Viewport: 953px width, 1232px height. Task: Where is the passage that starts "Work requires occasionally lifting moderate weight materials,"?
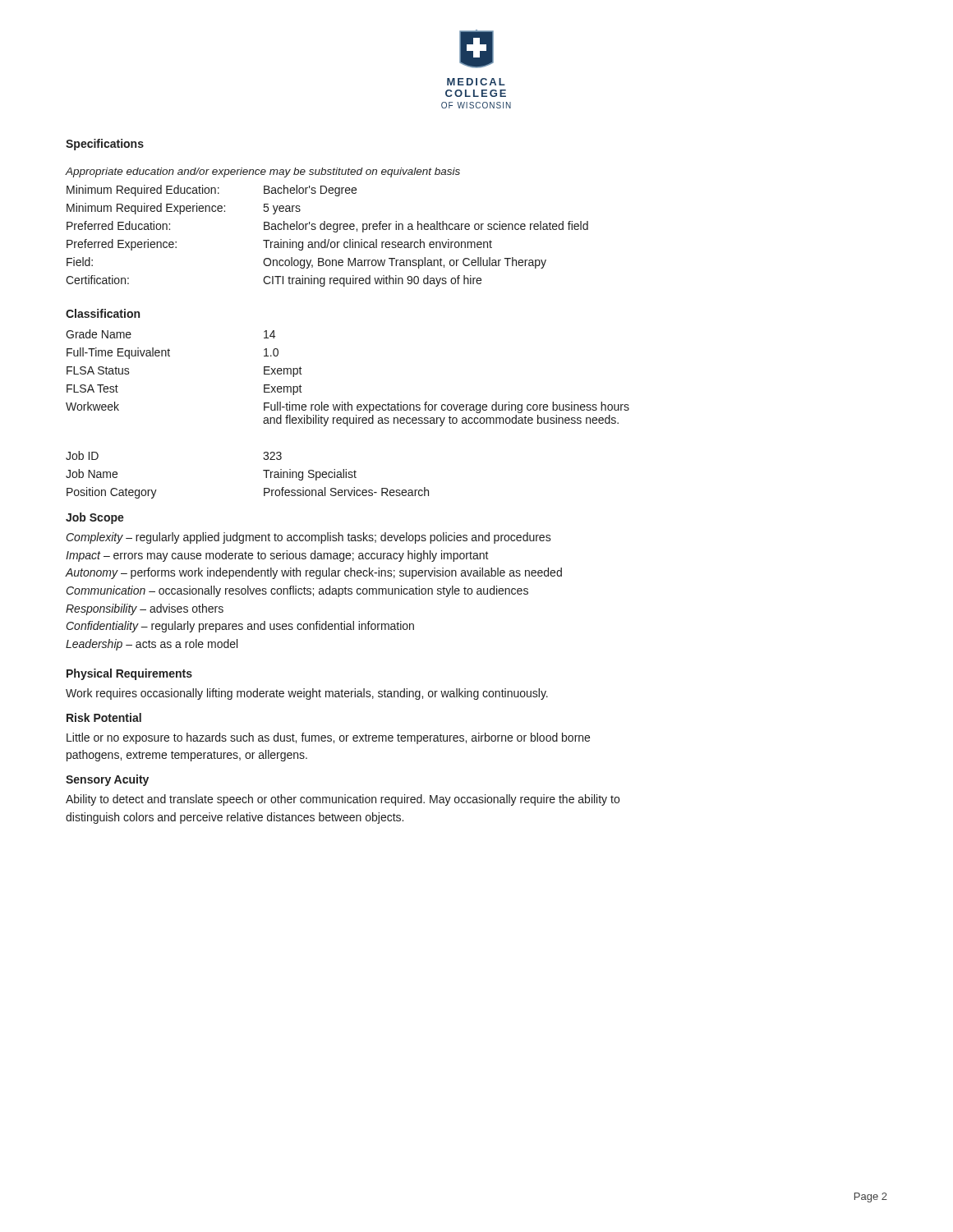click(476, 694)
